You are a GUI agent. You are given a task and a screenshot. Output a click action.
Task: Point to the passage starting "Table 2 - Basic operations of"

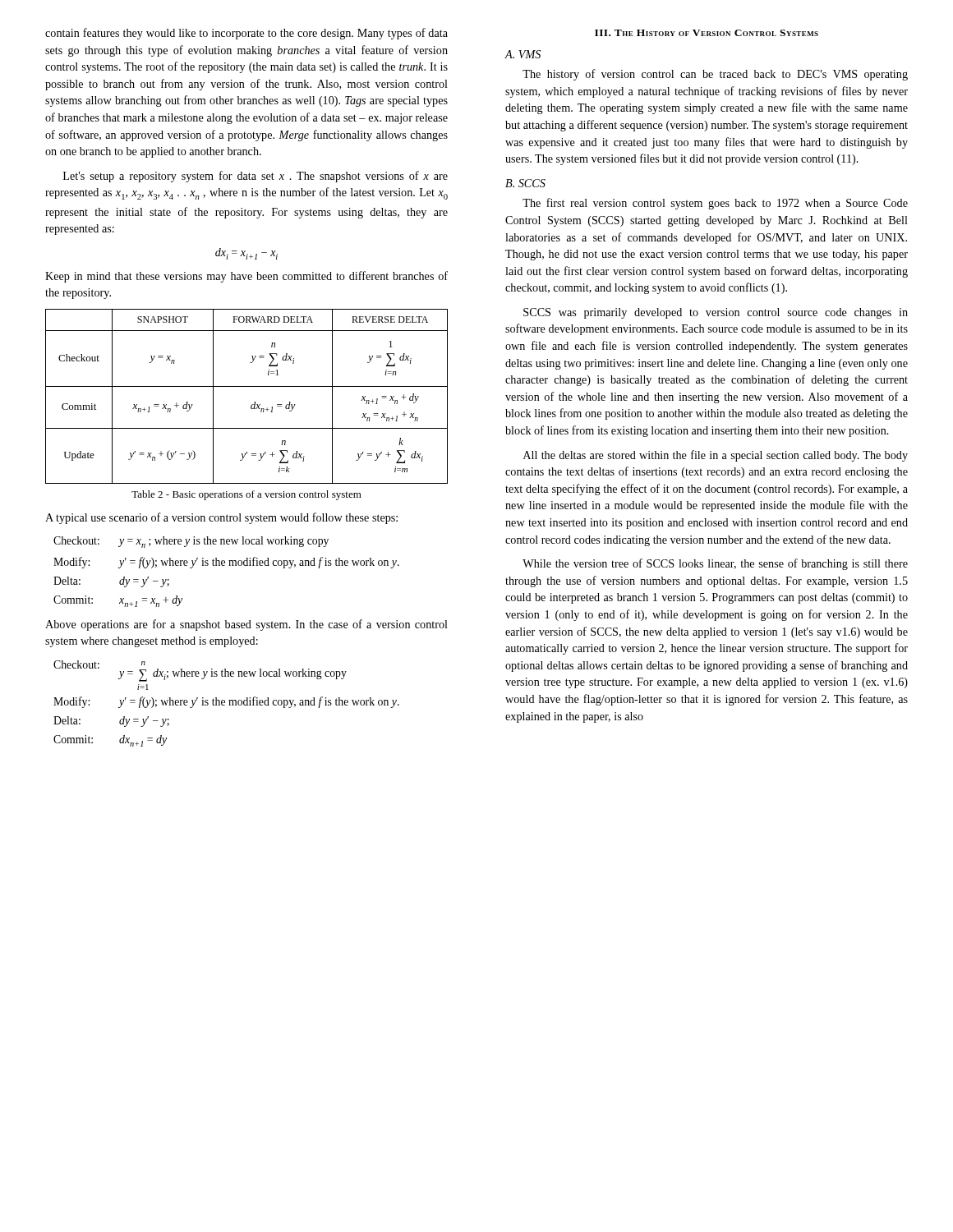click(x=246, y=495)
